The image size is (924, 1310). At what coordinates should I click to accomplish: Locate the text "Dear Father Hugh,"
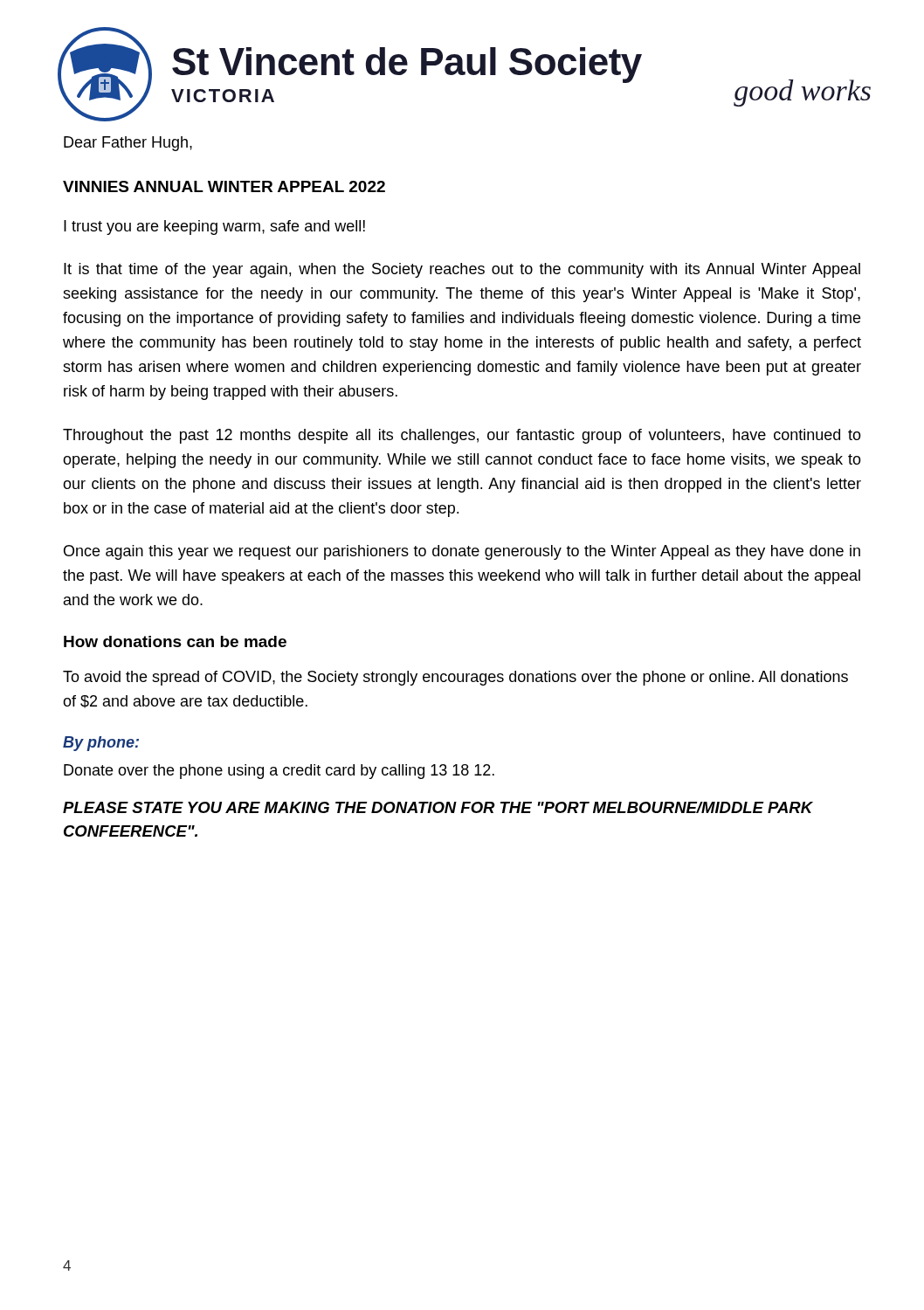(x=128, y=142)
